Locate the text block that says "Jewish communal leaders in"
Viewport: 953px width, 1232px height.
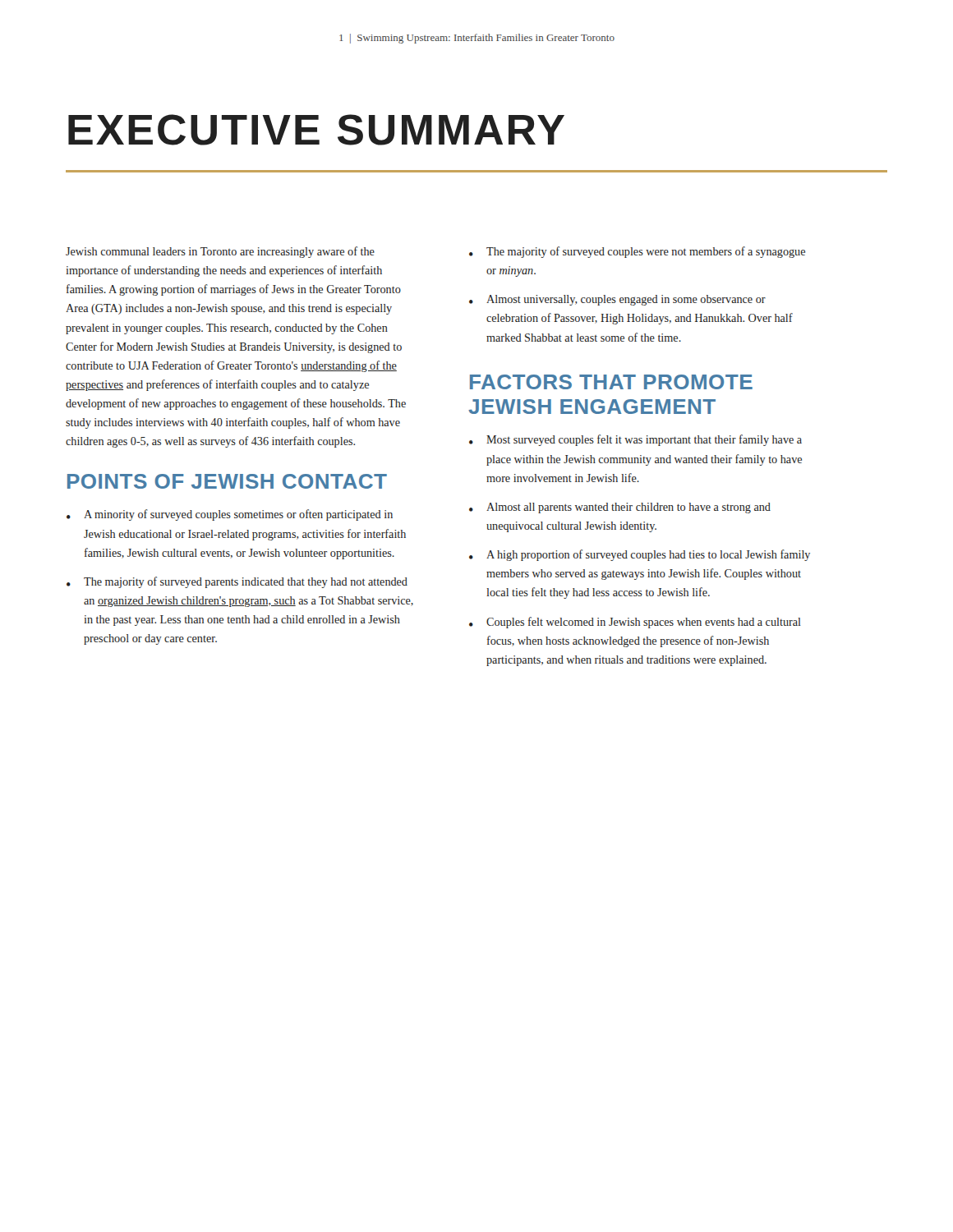(236, 346)
